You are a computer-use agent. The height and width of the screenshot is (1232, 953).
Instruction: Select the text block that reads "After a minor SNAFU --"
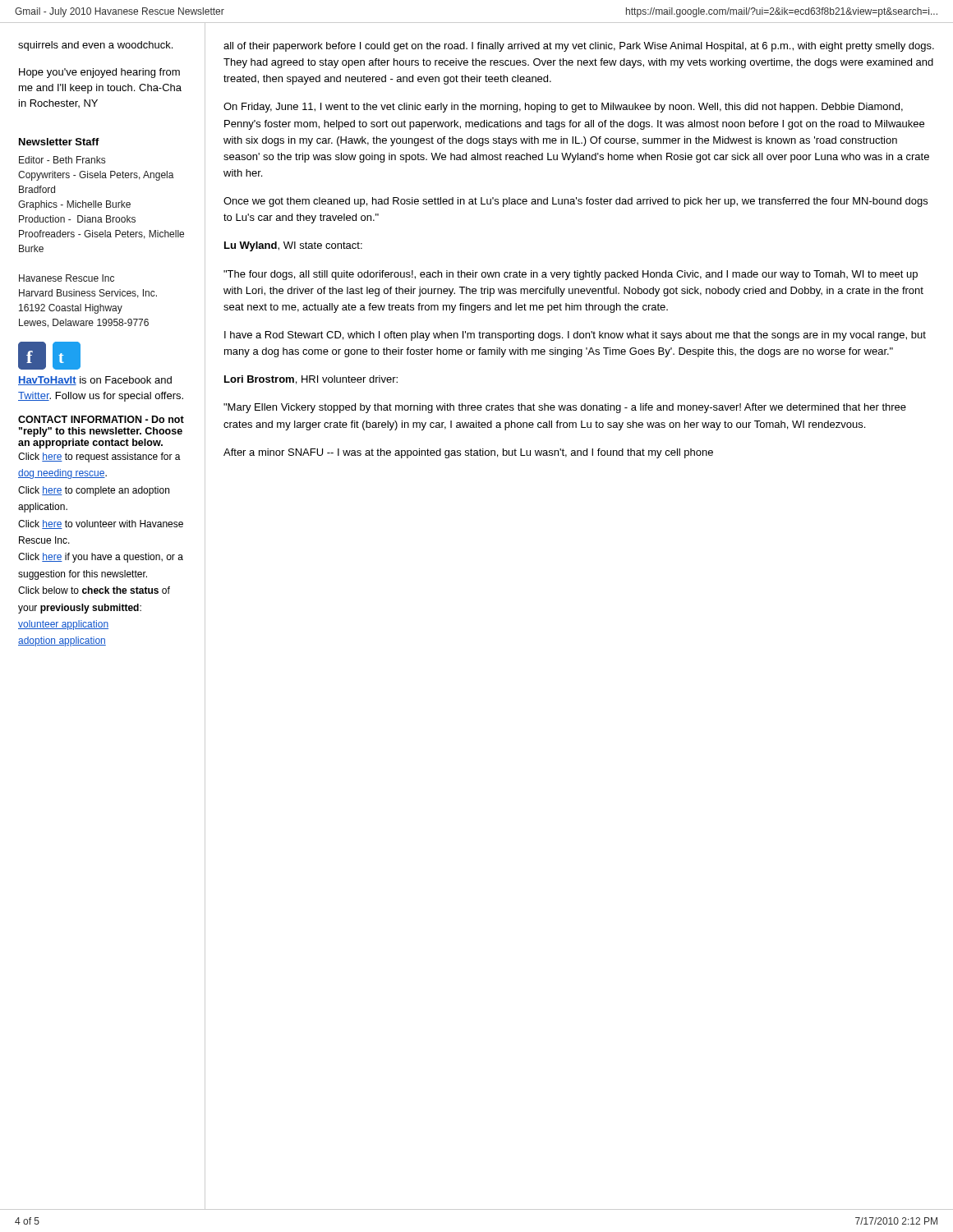[468, 452]
